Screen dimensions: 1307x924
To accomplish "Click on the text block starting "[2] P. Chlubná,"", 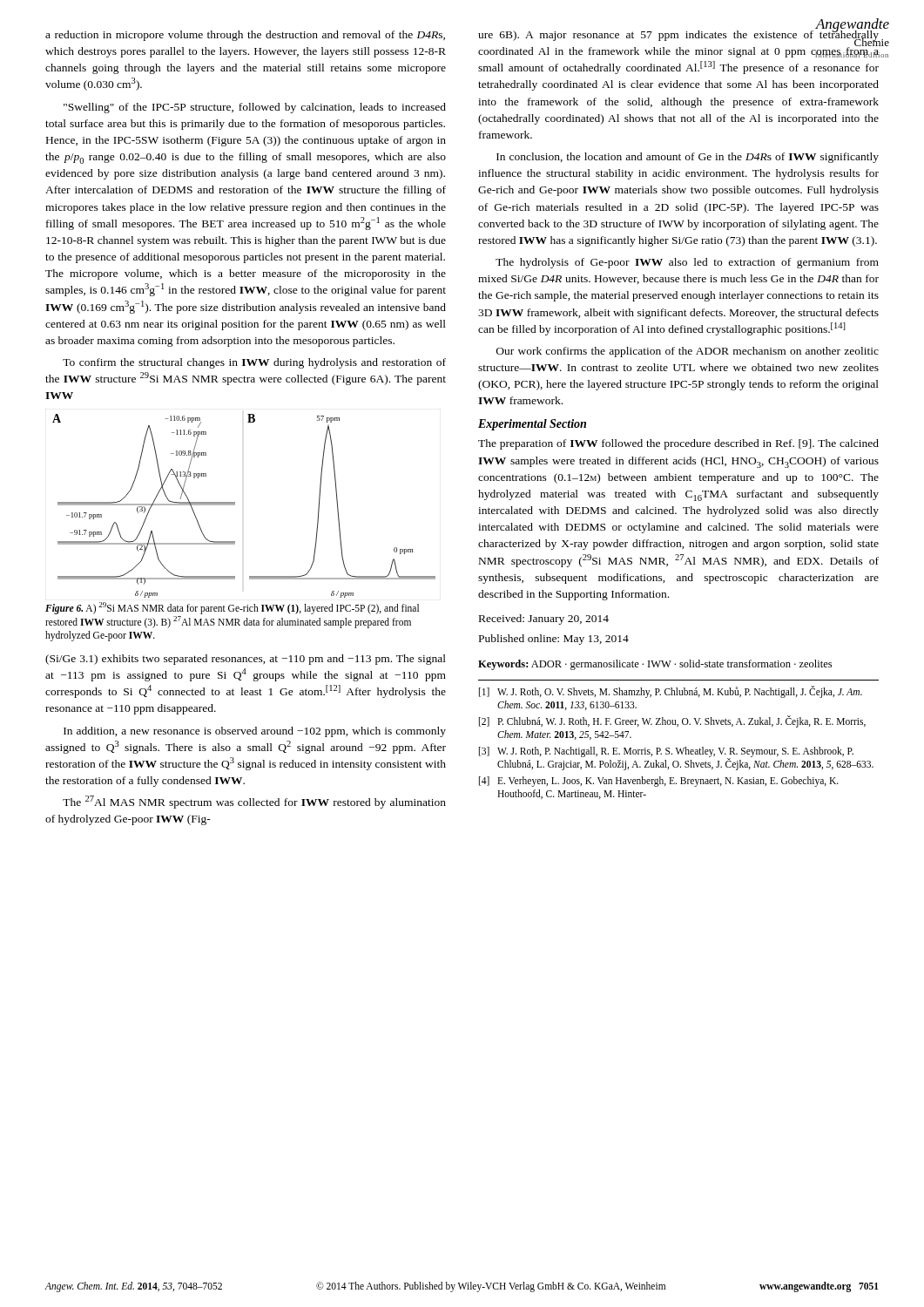I will 678,729.
